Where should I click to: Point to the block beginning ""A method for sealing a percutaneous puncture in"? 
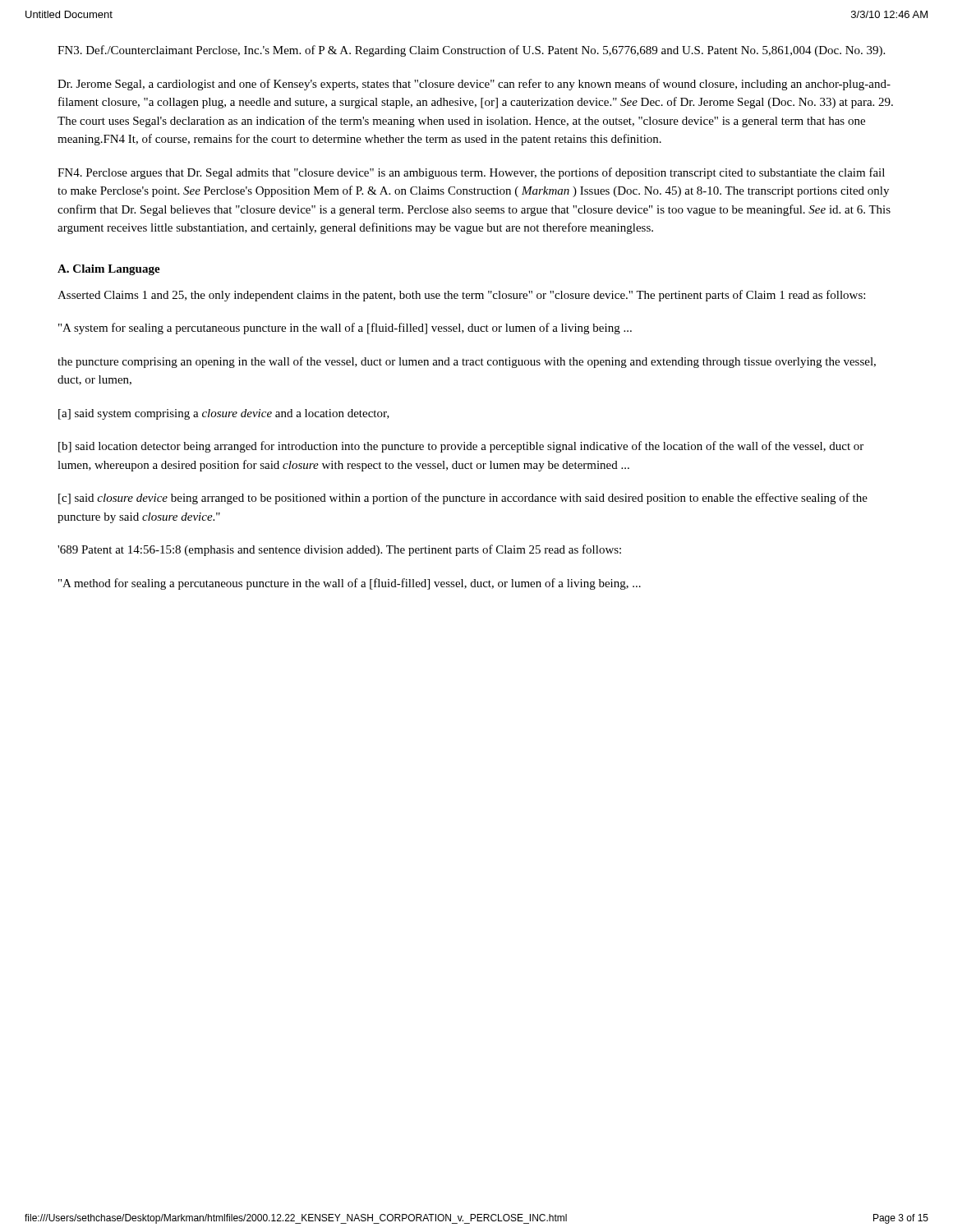(349, 583)
